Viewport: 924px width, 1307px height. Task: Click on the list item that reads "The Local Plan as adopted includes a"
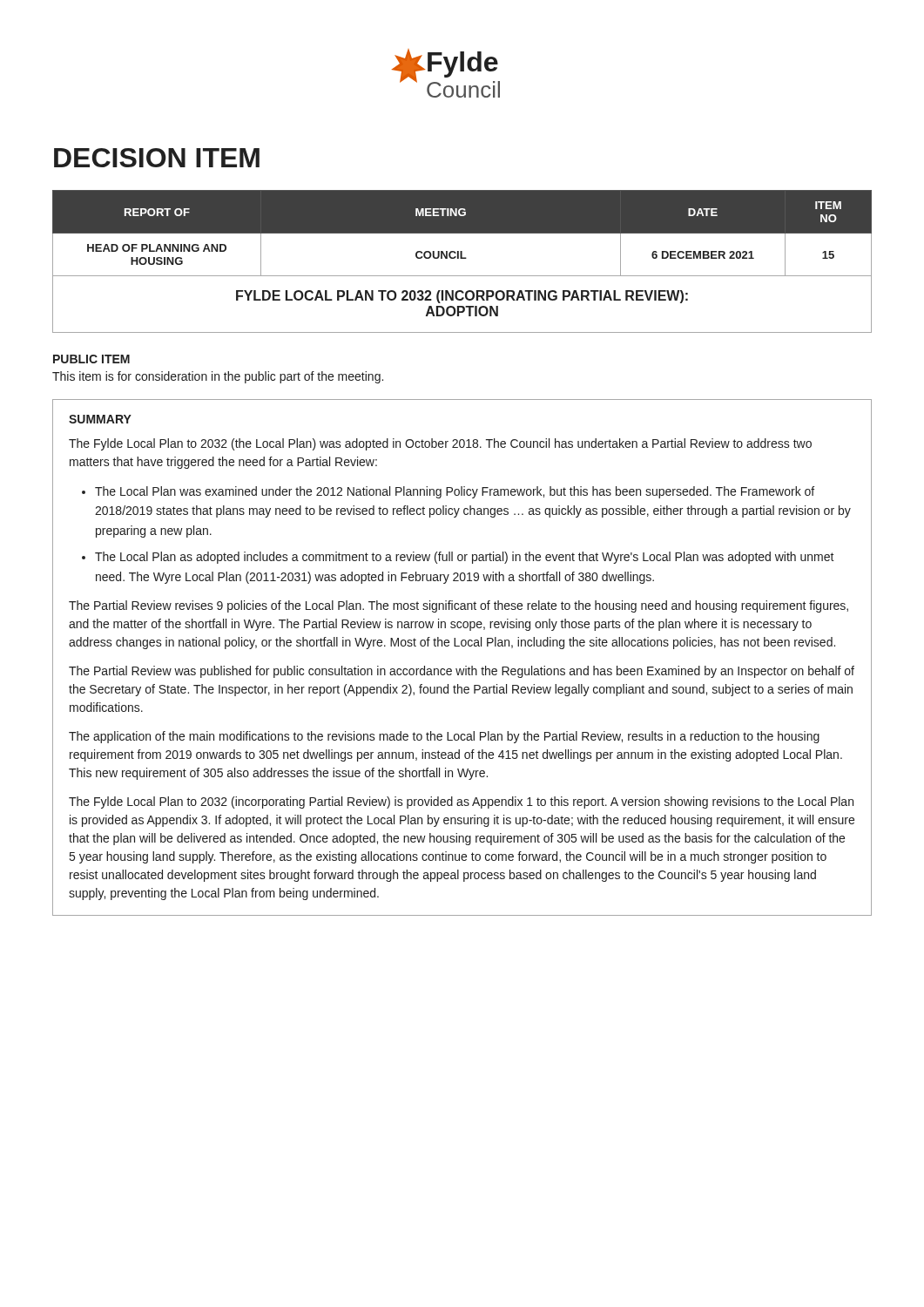(464, 567)
